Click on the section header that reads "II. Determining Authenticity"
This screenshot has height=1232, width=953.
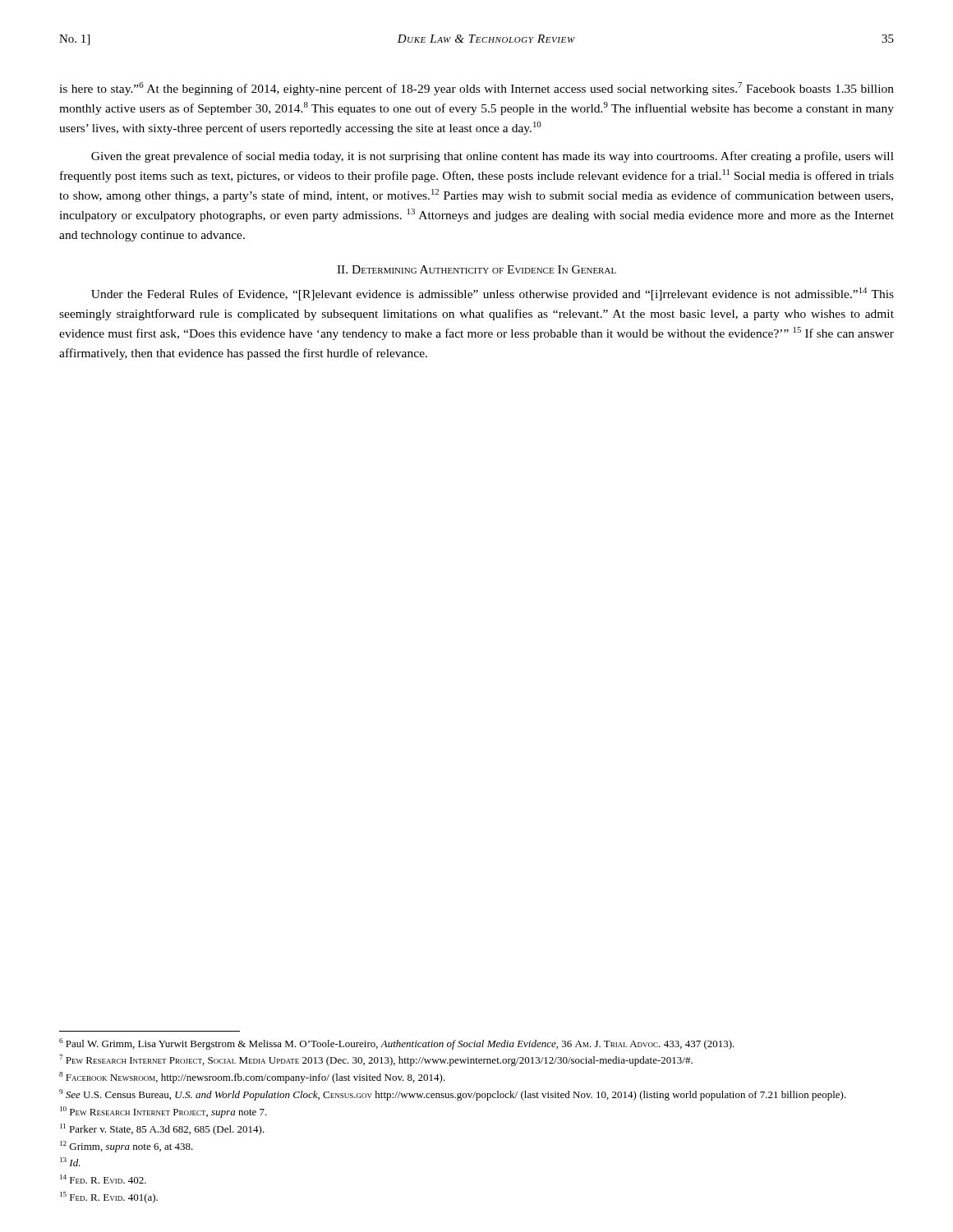pyautogui.click(x=476, y=269)
